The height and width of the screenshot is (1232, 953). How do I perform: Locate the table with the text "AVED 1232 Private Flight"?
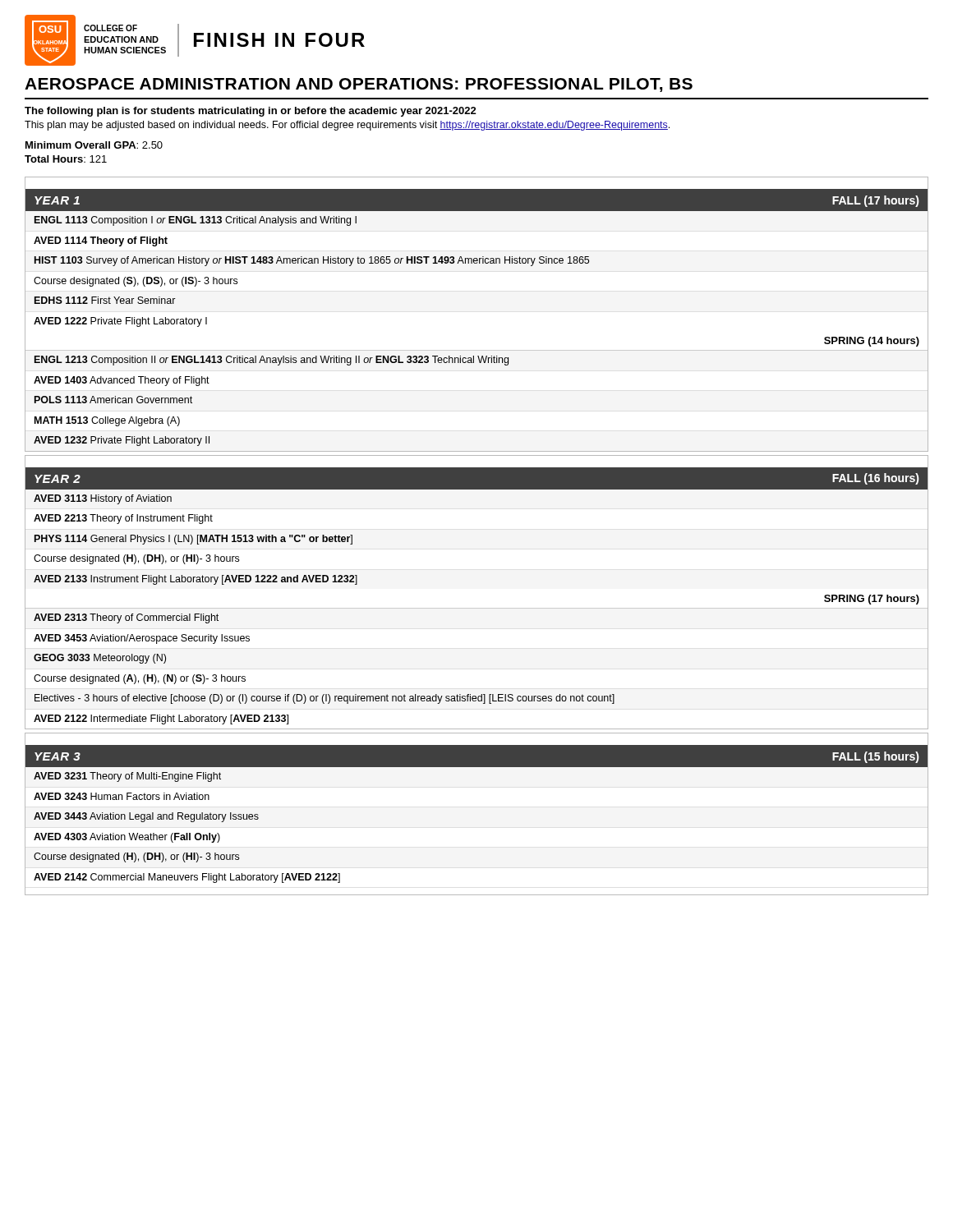pos(476,401)
